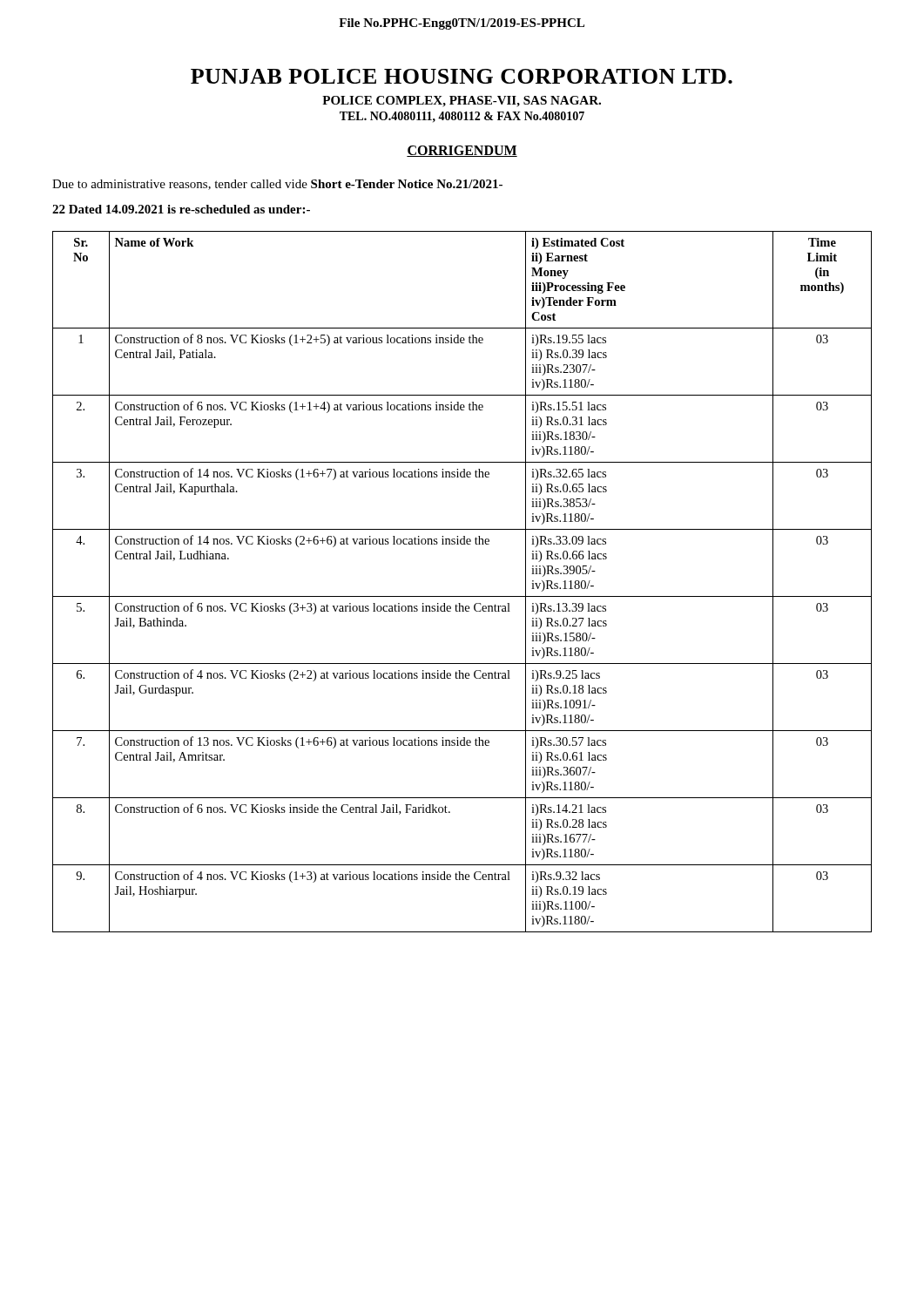Screen dimensions: 1307x924
Task: Select the text block with the text "Due to administrative reasons, tender called vide"
Action: click(x=278, y=184)
